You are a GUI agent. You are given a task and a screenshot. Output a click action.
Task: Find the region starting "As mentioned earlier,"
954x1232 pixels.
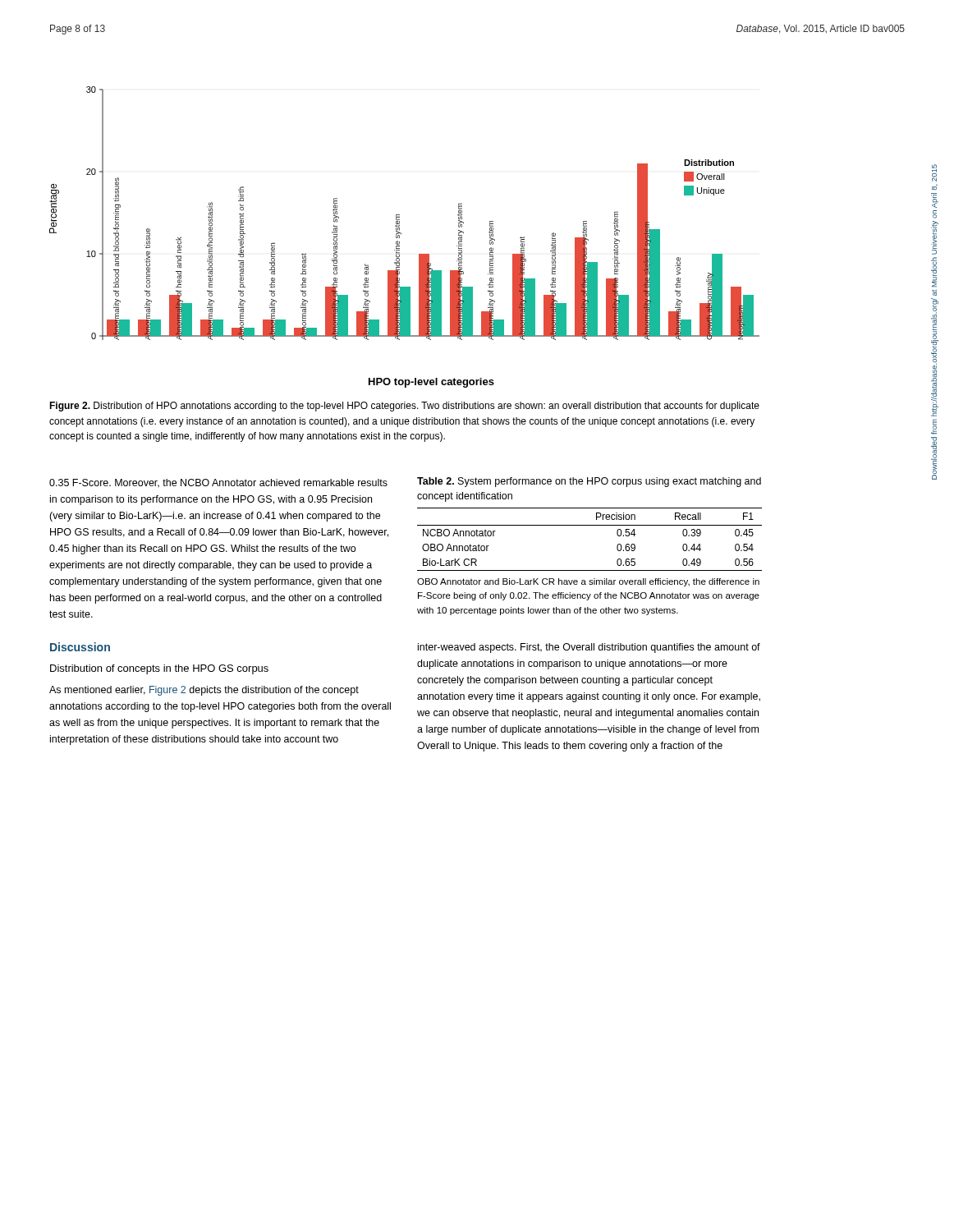[220, 715]
